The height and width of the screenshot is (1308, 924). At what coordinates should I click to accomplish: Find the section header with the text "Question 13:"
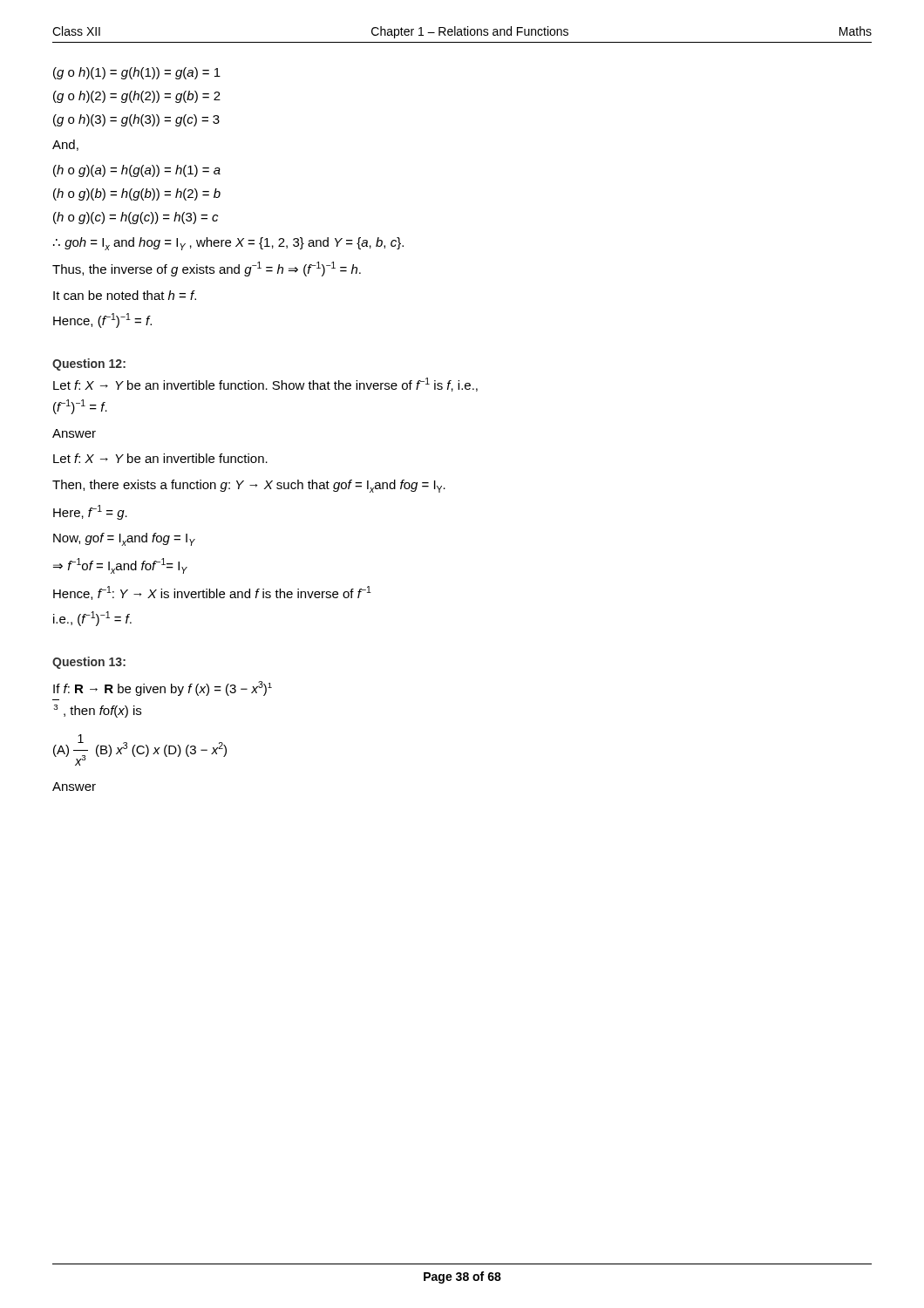[89, 662]
